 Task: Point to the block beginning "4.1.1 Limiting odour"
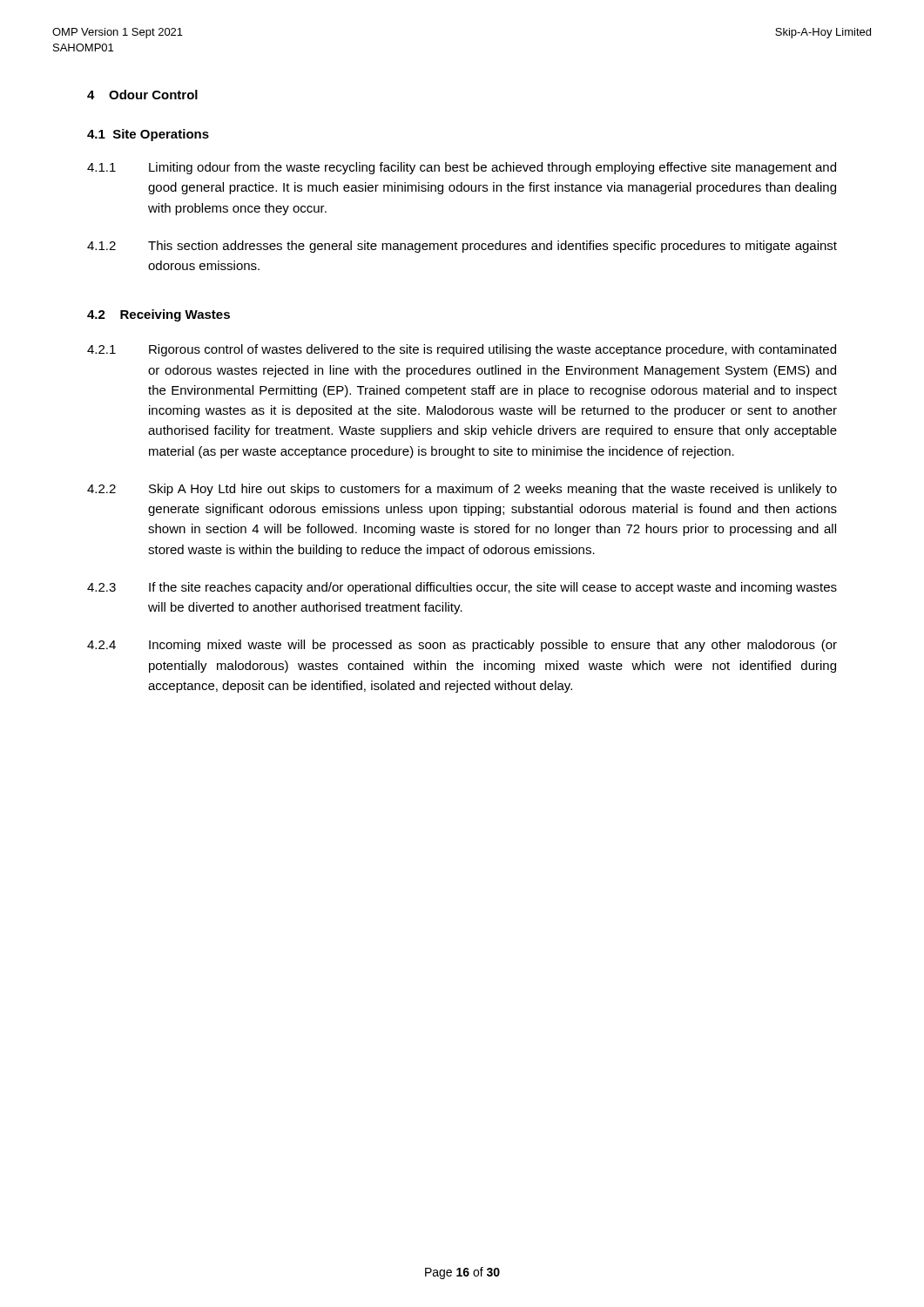coord(462,187)
